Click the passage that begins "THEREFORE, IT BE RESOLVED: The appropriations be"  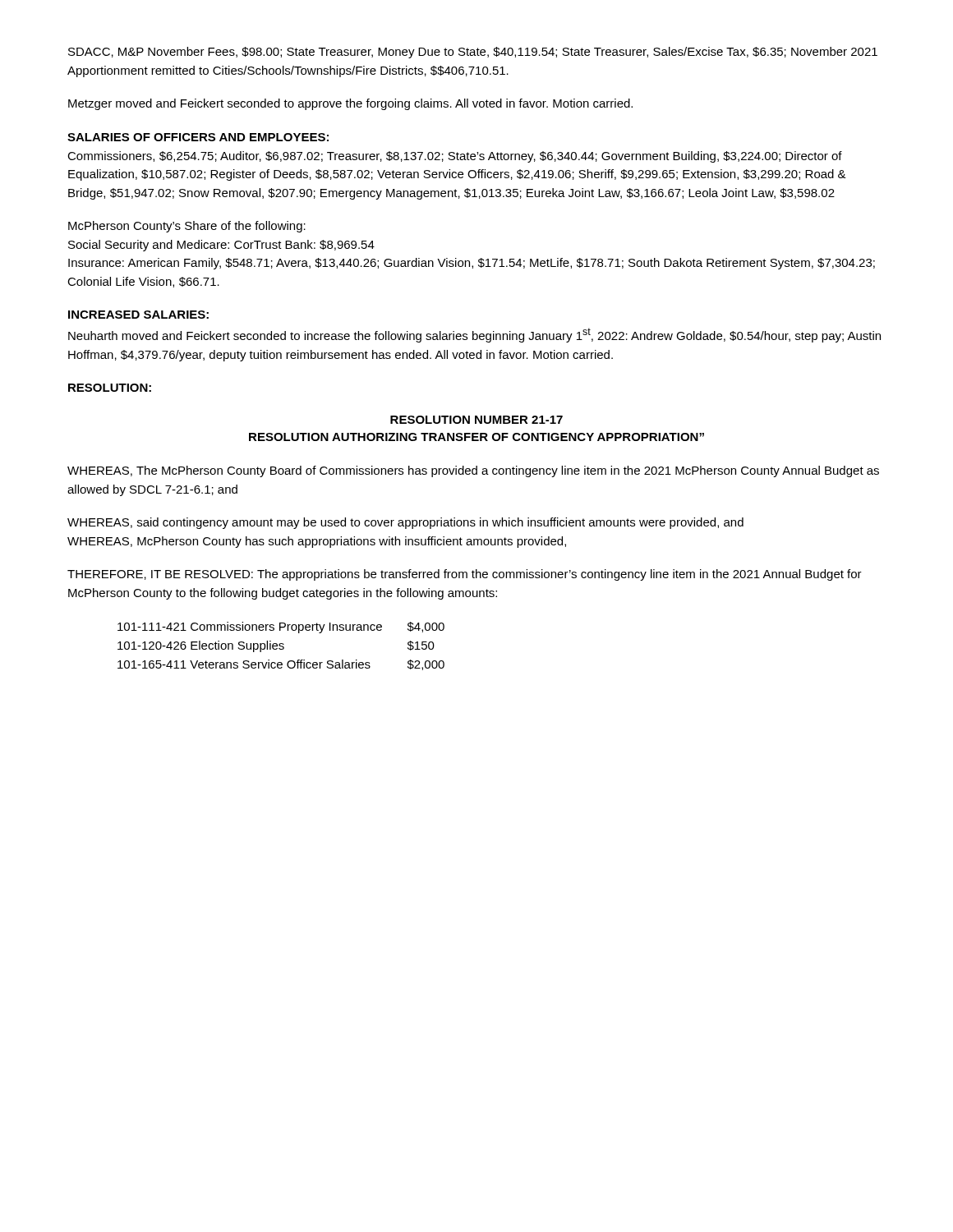point(464,583)
